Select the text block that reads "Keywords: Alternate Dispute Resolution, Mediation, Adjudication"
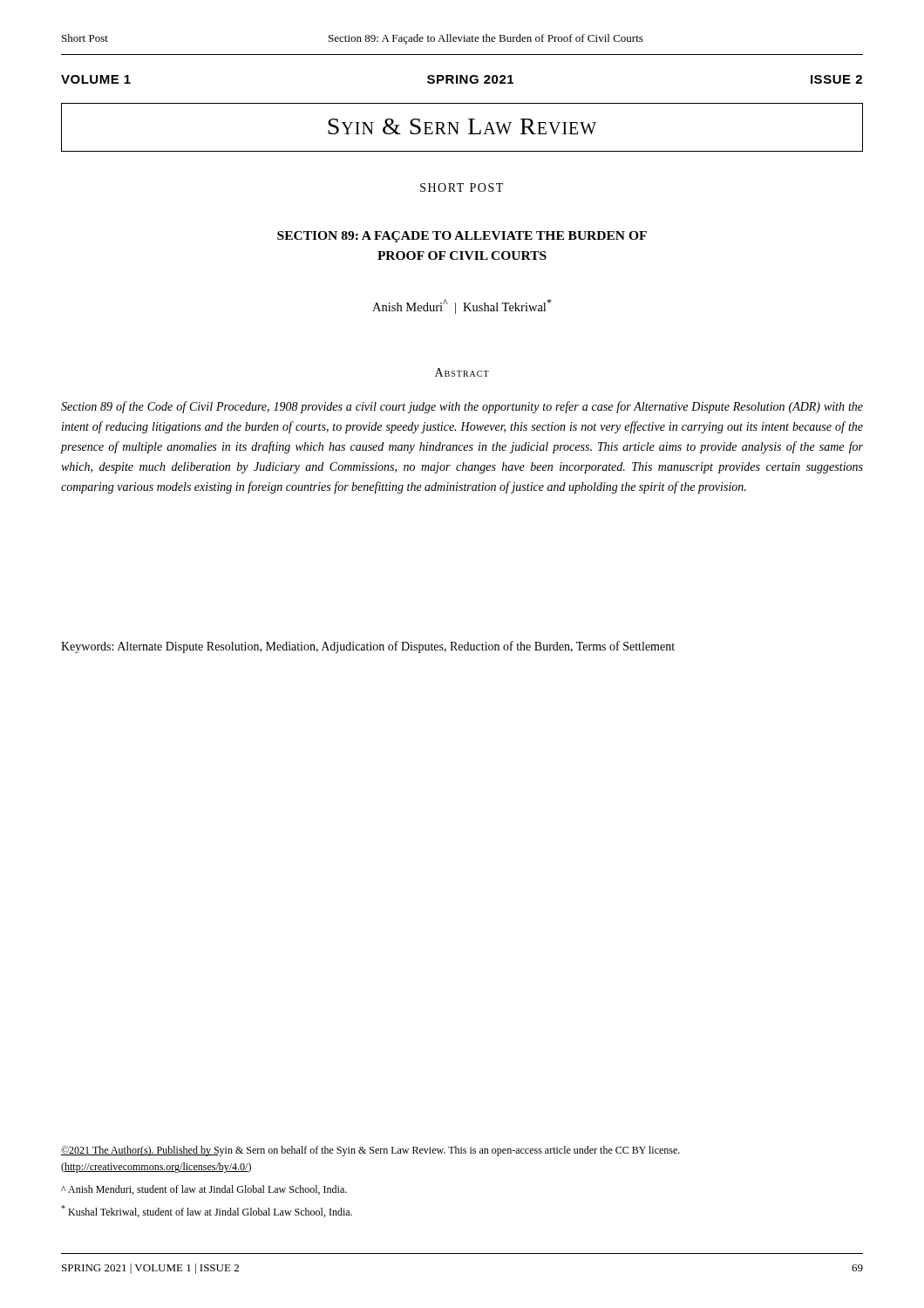This screenshot has width=924, height=1308. (368, 647)
